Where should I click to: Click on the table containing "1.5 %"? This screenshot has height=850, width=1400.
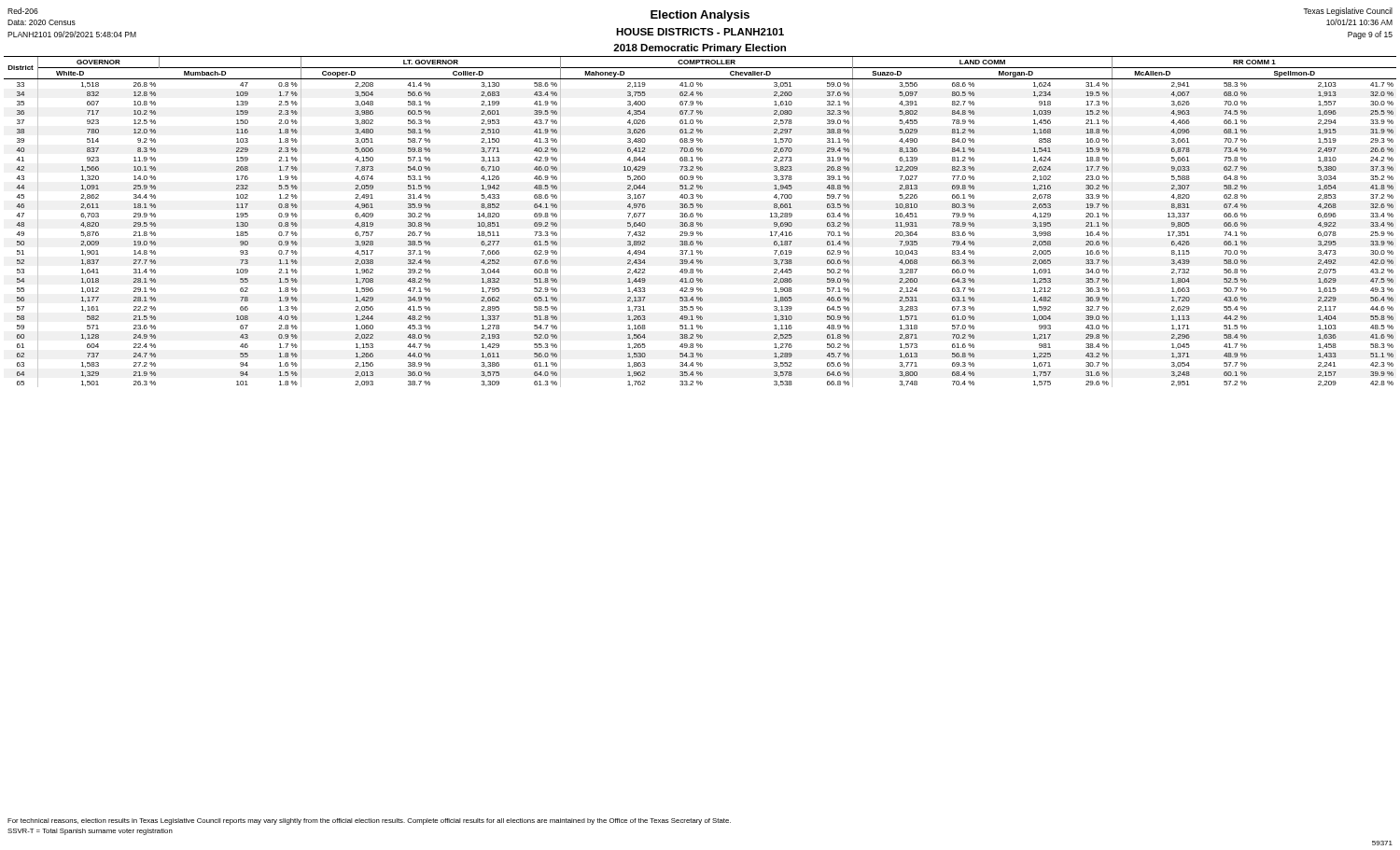tap(700, 441)
